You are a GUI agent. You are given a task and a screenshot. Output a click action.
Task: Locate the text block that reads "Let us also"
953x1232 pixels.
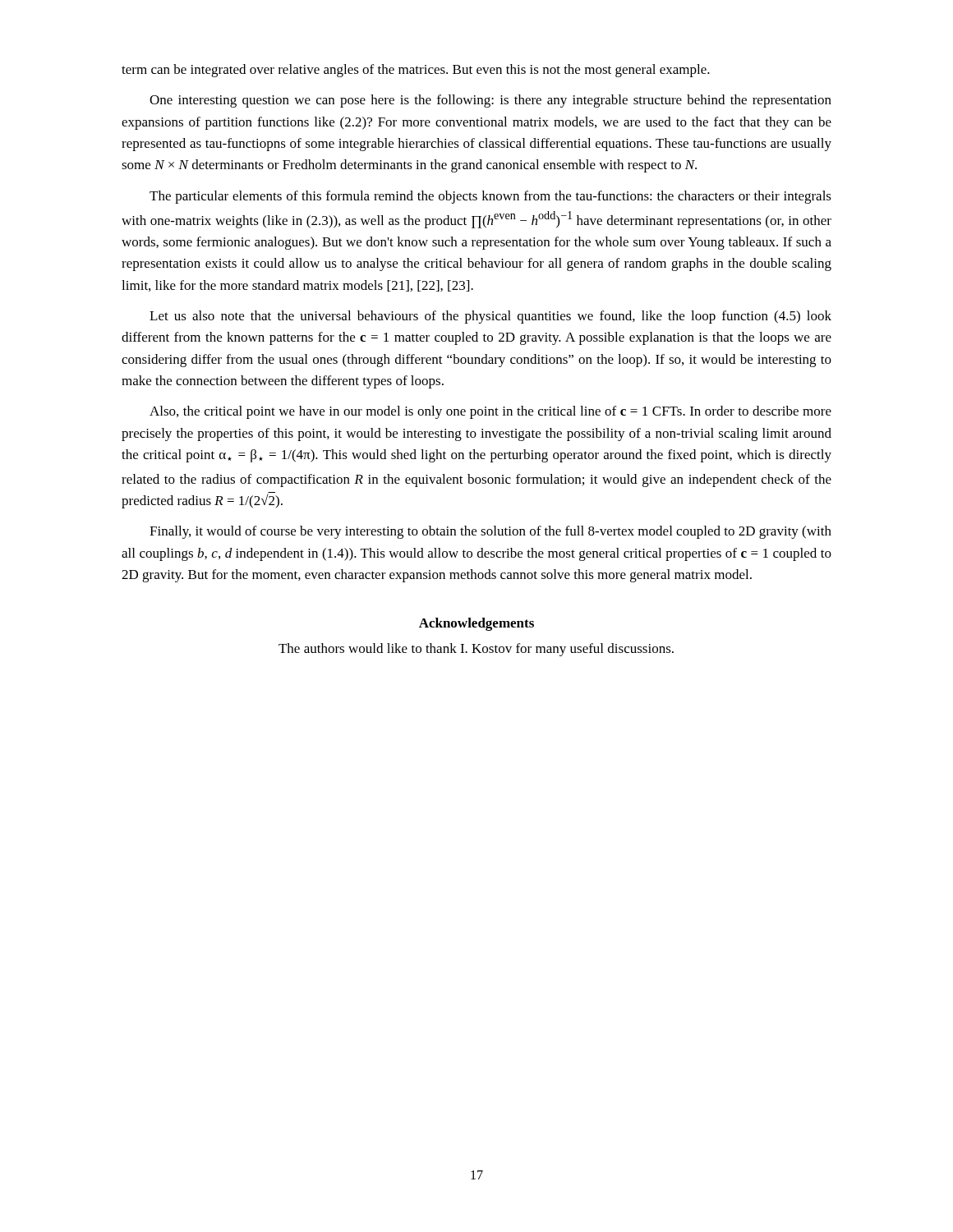(476, 349)
